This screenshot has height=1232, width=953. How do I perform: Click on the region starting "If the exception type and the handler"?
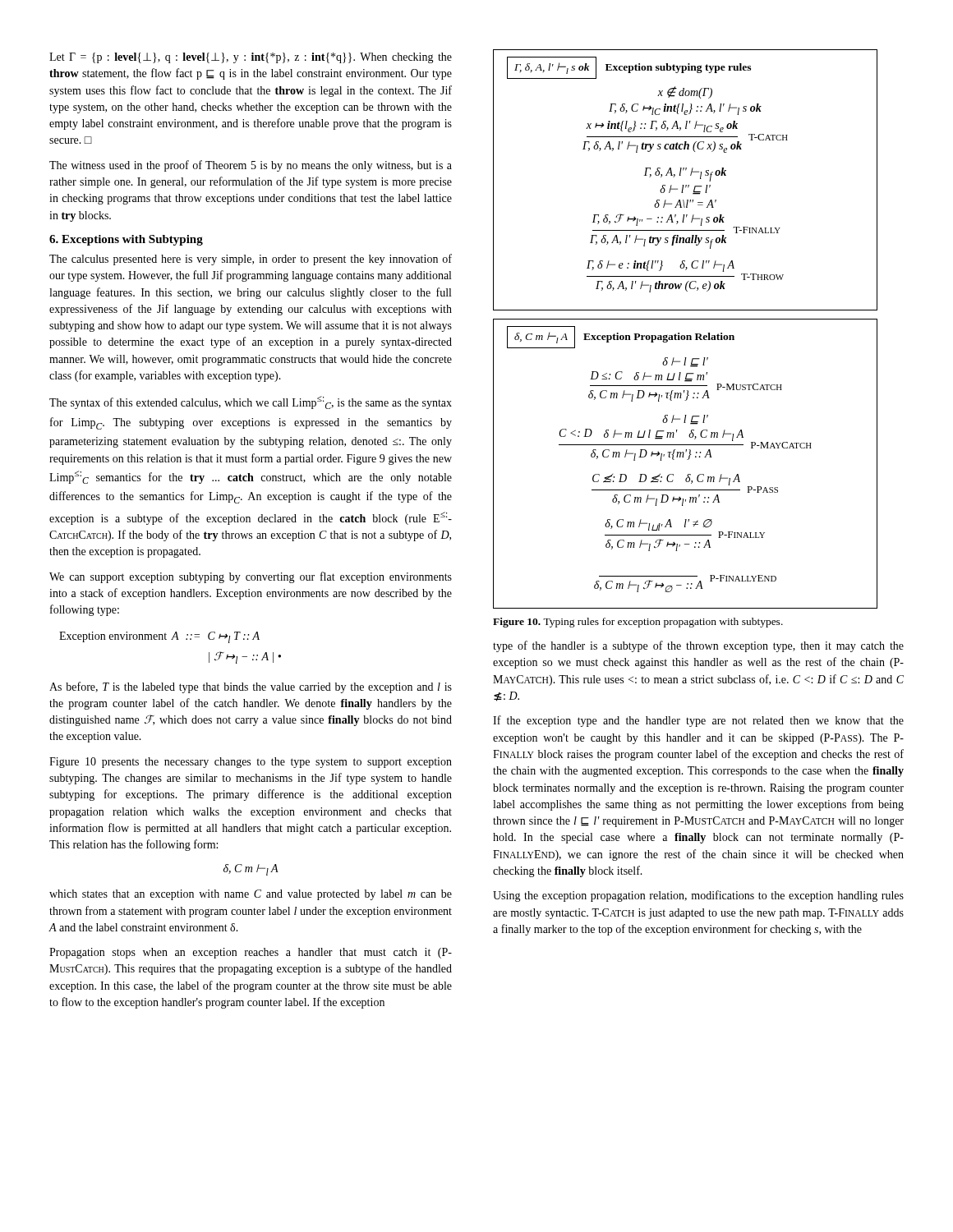point(698,796)
